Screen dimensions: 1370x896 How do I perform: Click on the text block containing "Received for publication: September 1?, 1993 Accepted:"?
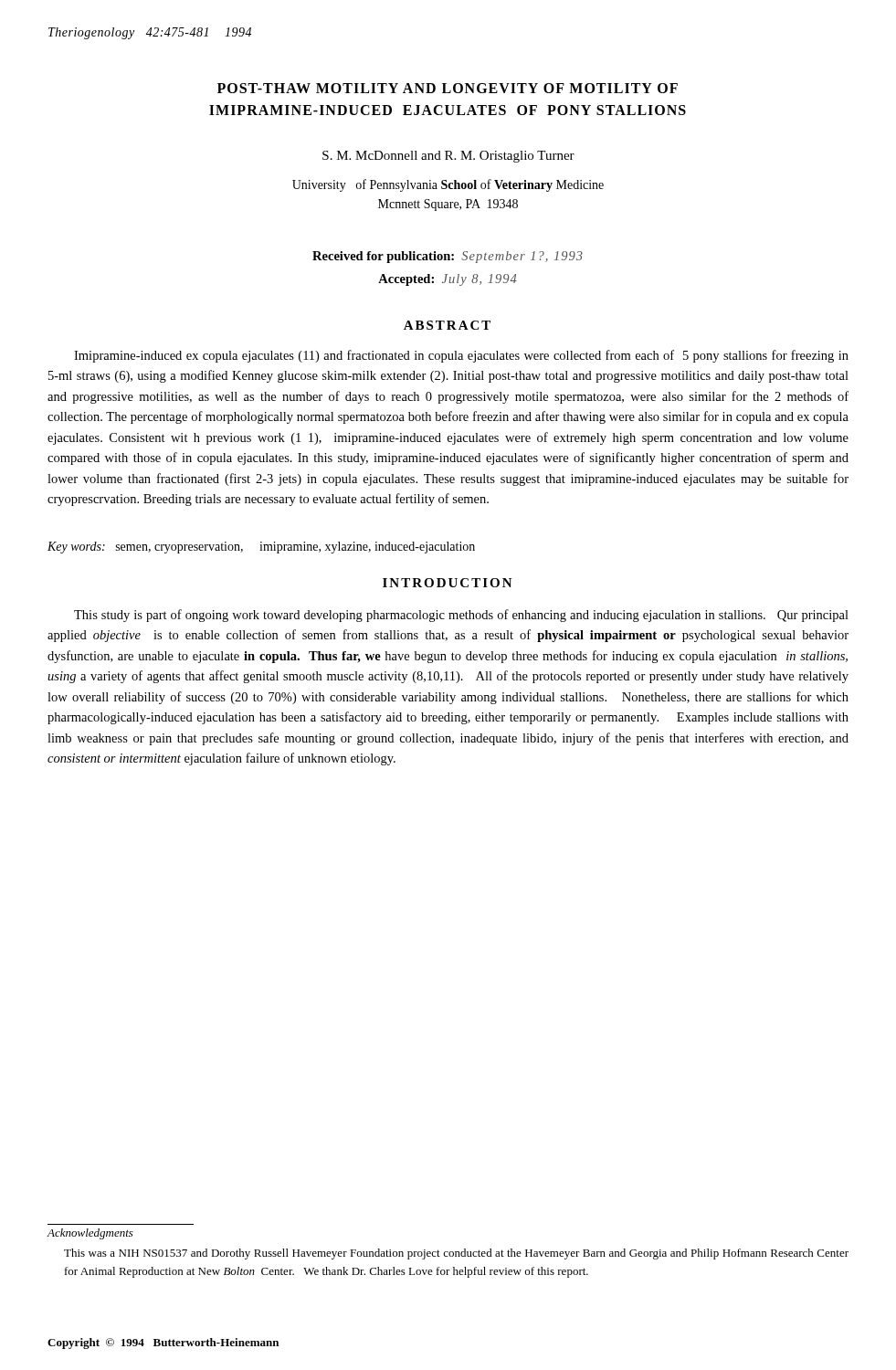point(448,267)
